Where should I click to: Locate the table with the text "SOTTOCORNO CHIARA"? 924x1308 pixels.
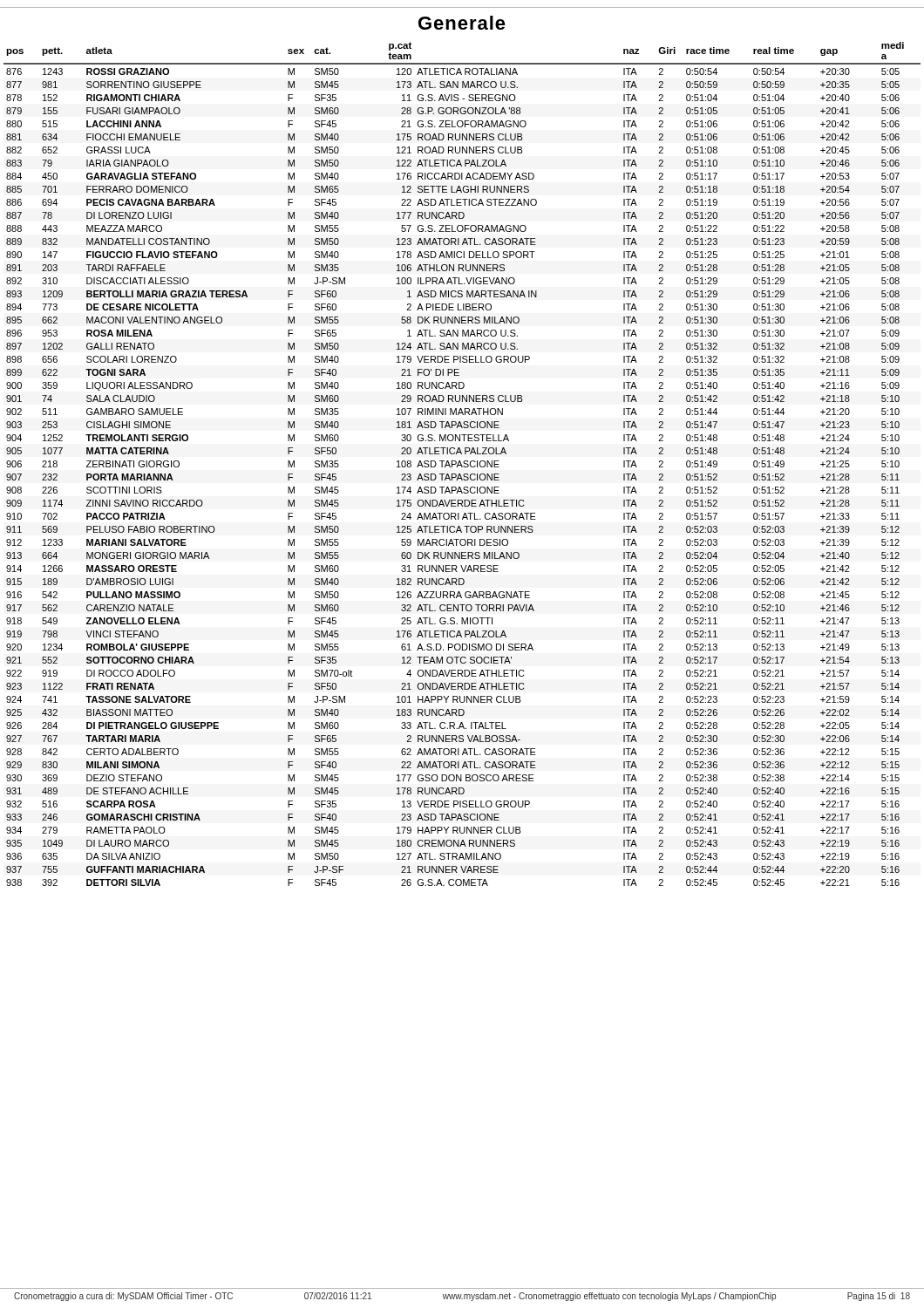pos(462,463)
